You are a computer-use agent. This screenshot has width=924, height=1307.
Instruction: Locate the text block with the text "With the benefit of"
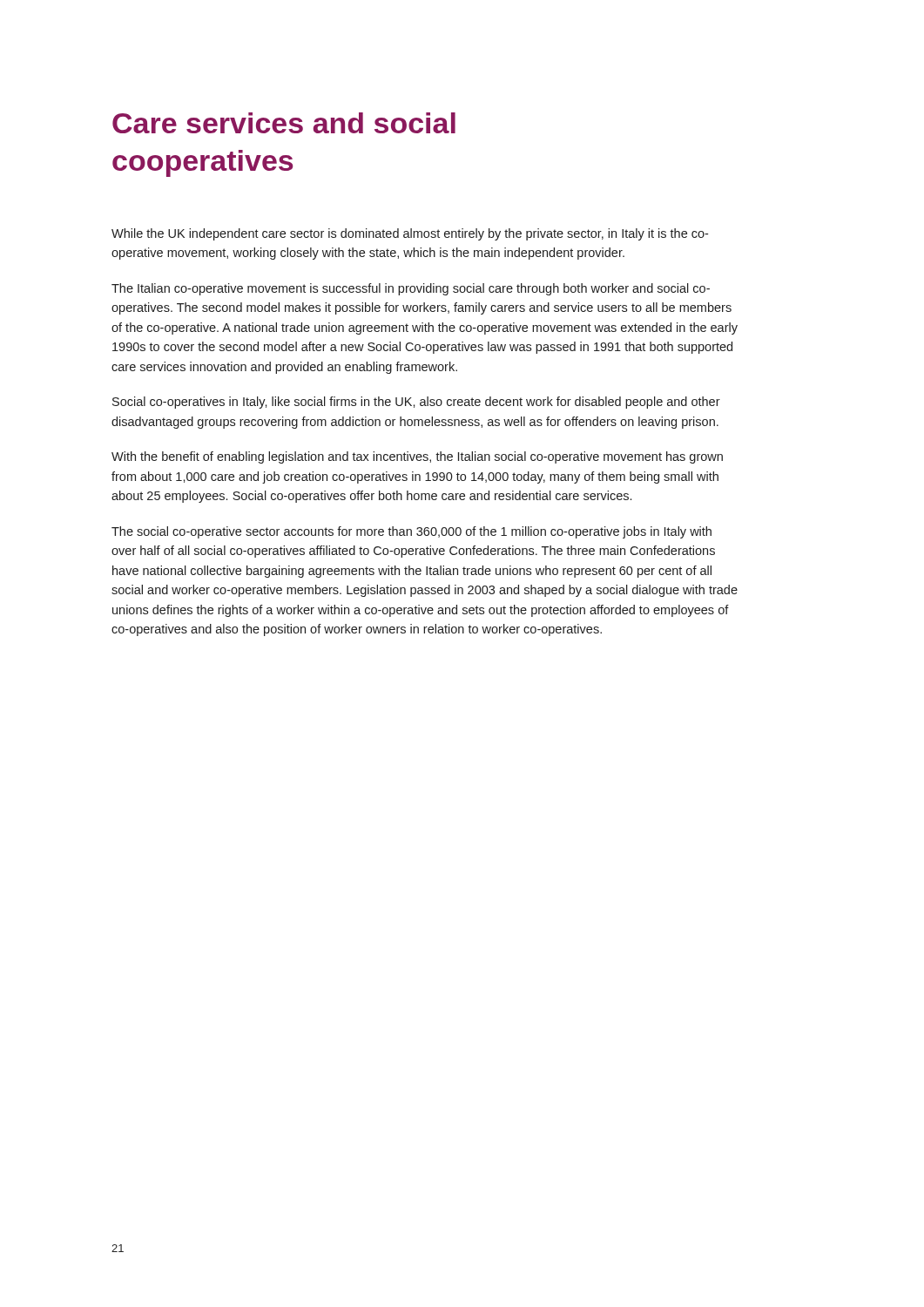pyautogui.click(x=418, y=476)
